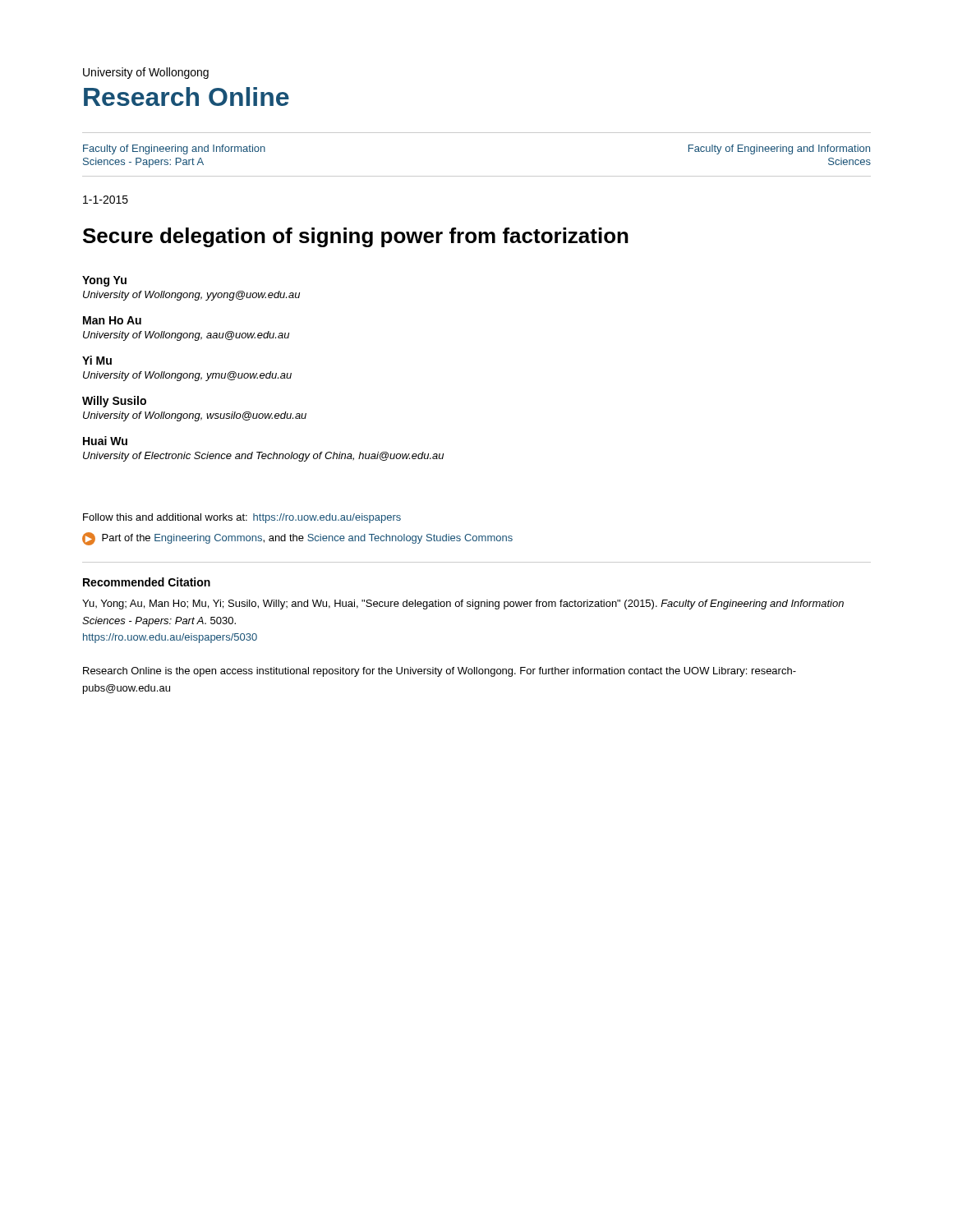Where does it say "Yong Yu University of Wollongong, yyong@uow.edu.au"?
This screenshot has width=953, height=1232.
pyautogui.click(x=104, y=281)
